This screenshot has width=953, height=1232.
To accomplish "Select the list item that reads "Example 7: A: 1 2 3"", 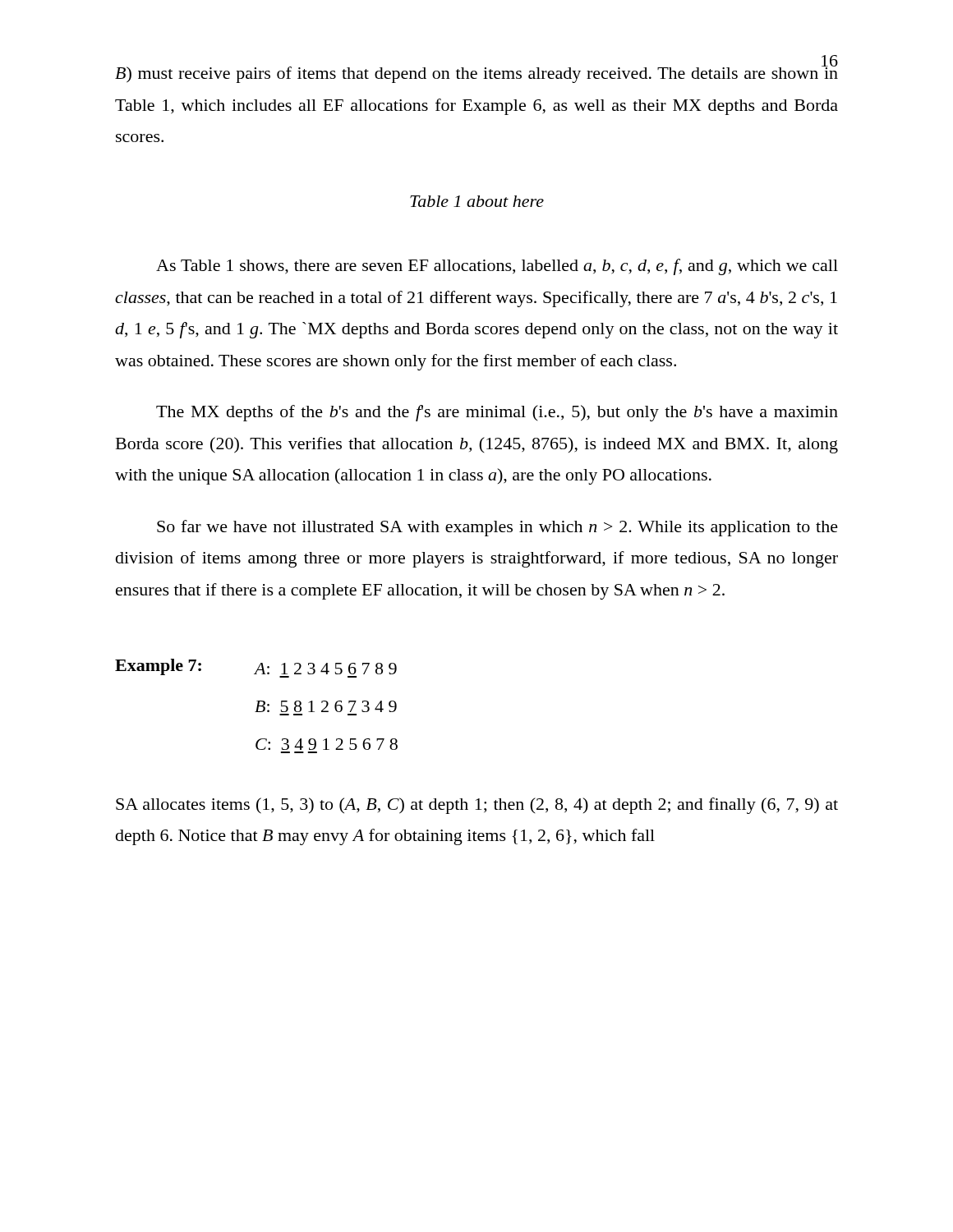I will 257,707.
